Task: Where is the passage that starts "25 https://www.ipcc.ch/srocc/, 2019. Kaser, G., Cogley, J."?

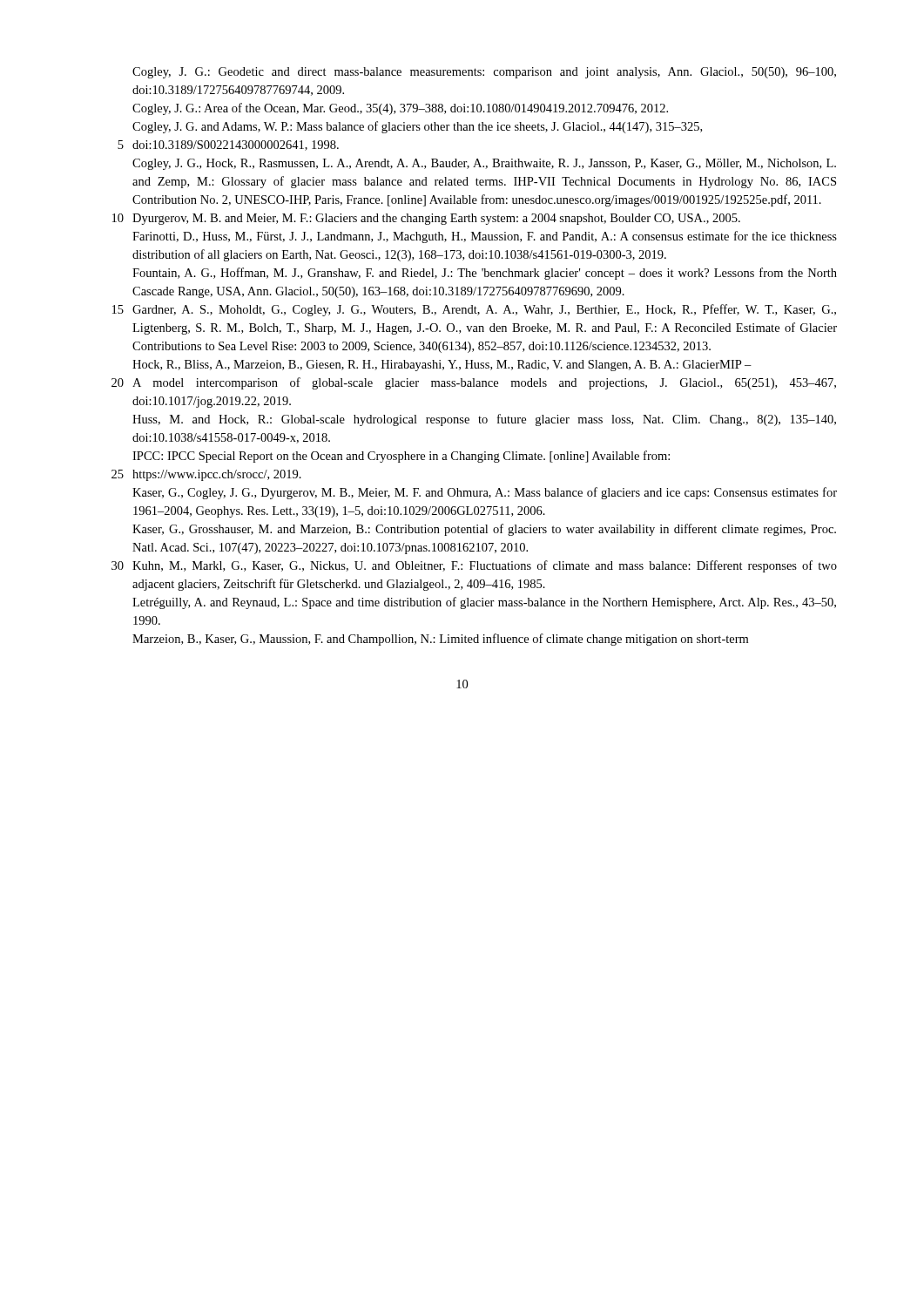Action: pos(462,511)
